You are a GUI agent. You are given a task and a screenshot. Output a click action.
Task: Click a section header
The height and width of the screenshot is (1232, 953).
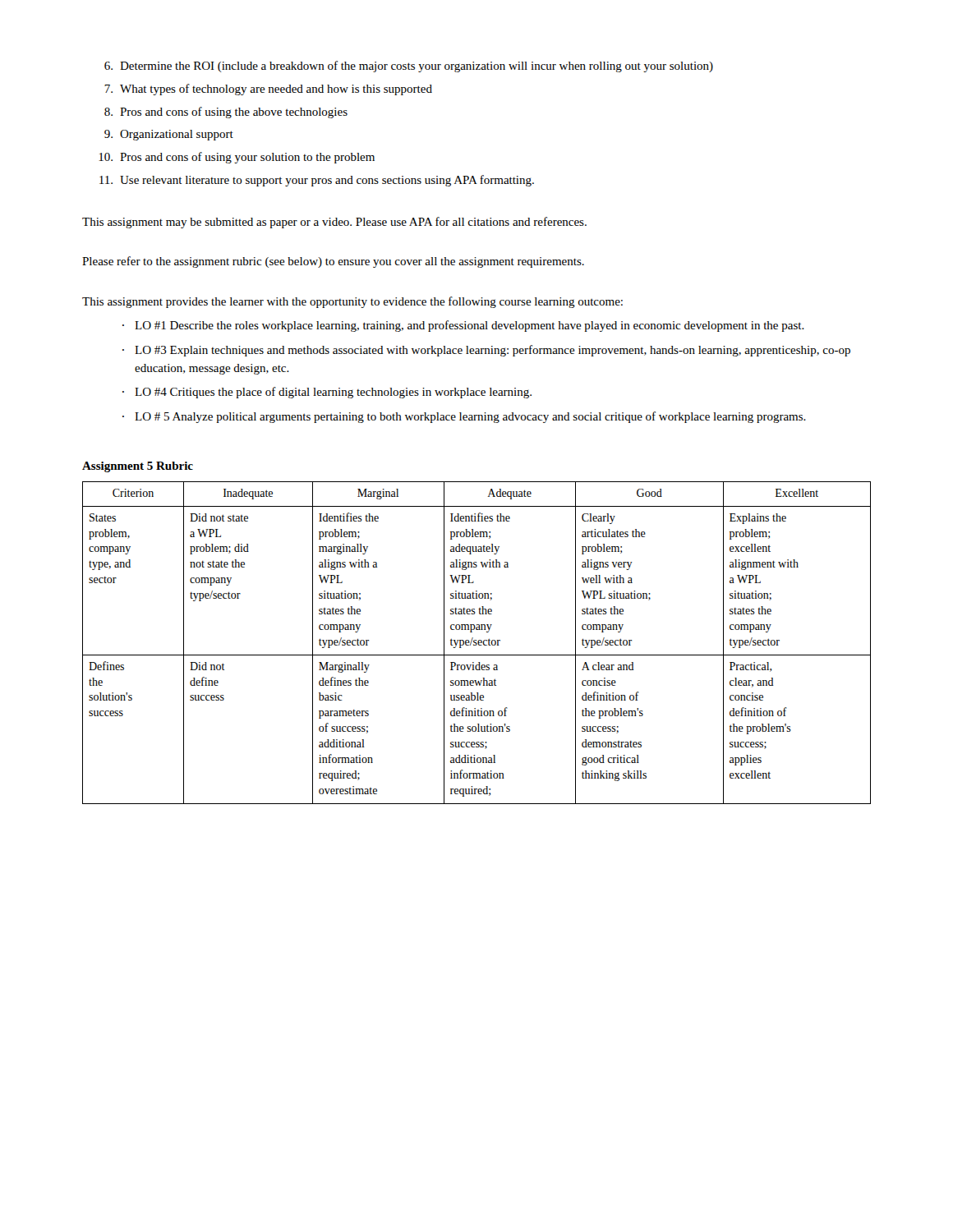coord(138,466)
